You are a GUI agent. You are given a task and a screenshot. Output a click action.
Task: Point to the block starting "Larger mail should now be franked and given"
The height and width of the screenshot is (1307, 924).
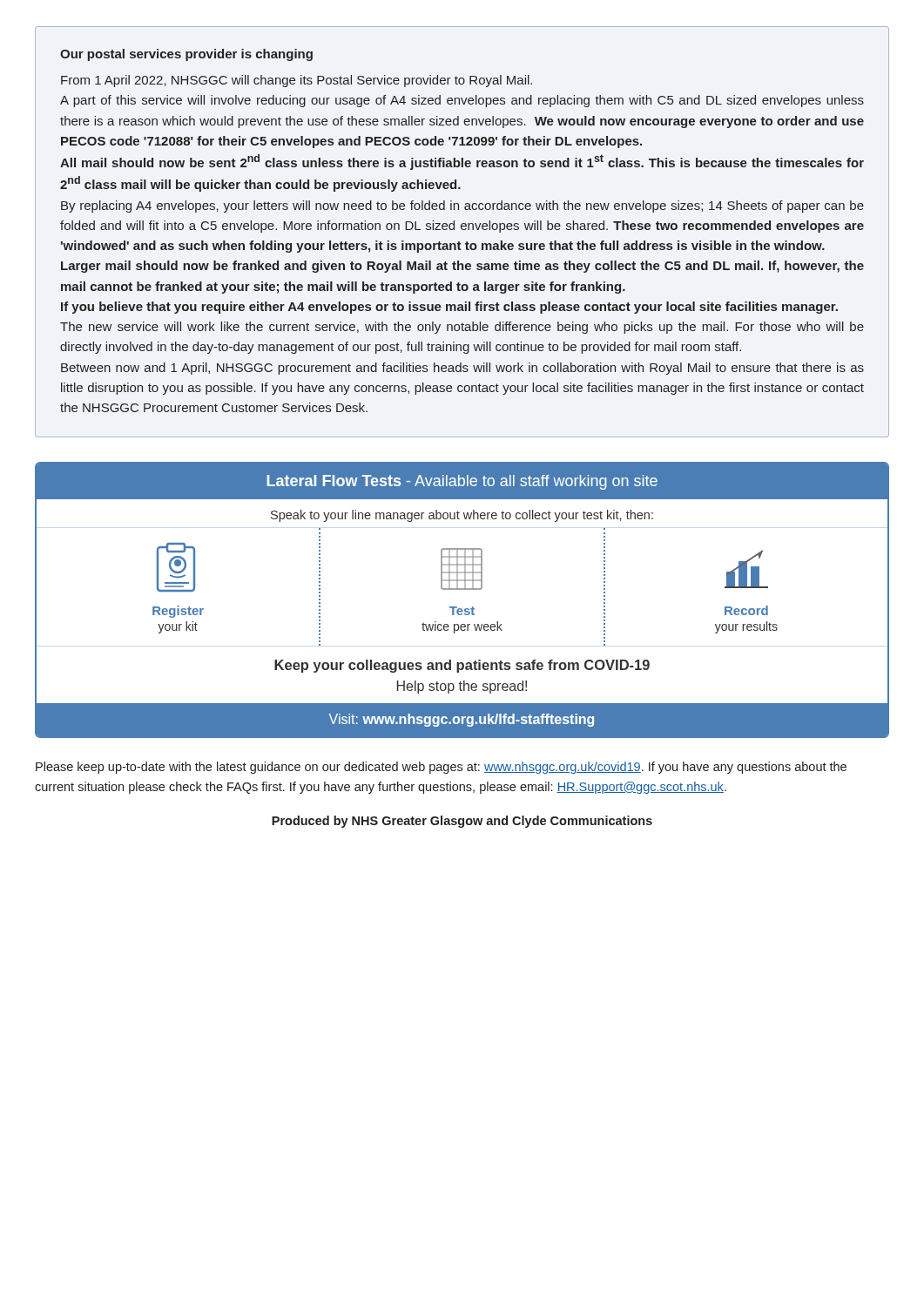pos(462,276)
